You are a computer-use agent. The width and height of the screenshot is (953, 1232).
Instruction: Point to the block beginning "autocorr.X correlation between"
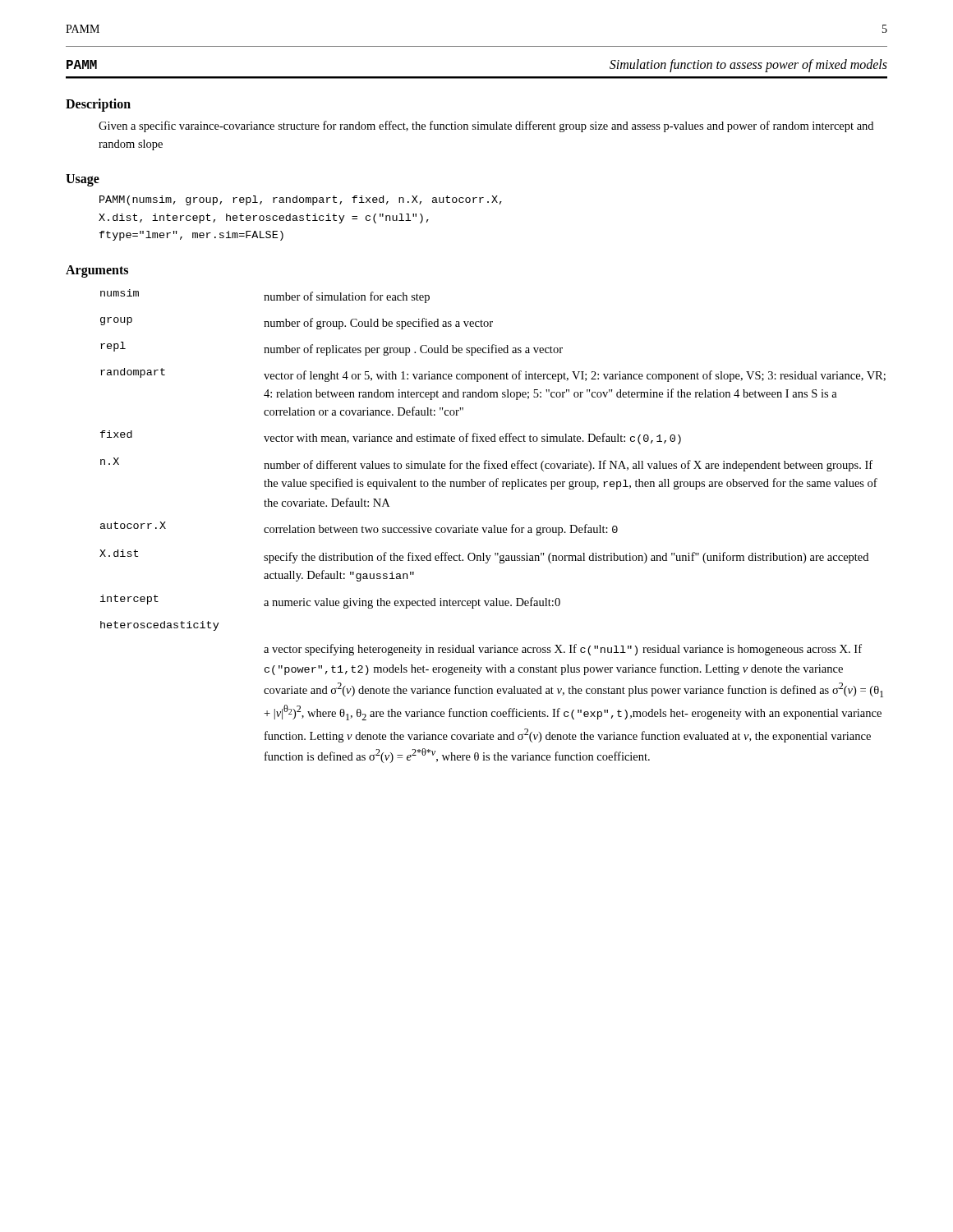point(493,530)
